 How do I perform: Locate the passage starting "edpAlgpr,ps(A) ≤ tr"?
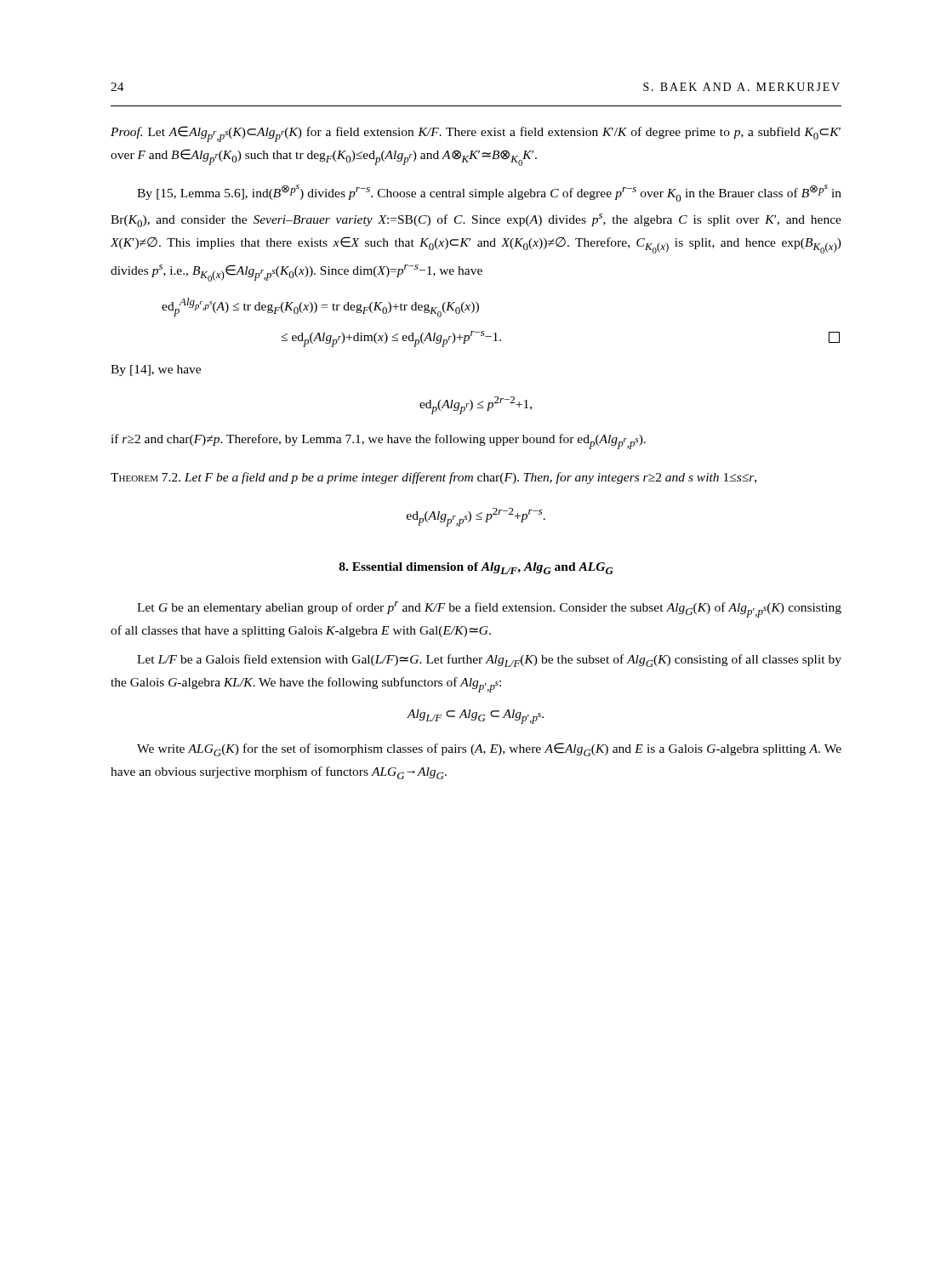click(x=476, y=323)
